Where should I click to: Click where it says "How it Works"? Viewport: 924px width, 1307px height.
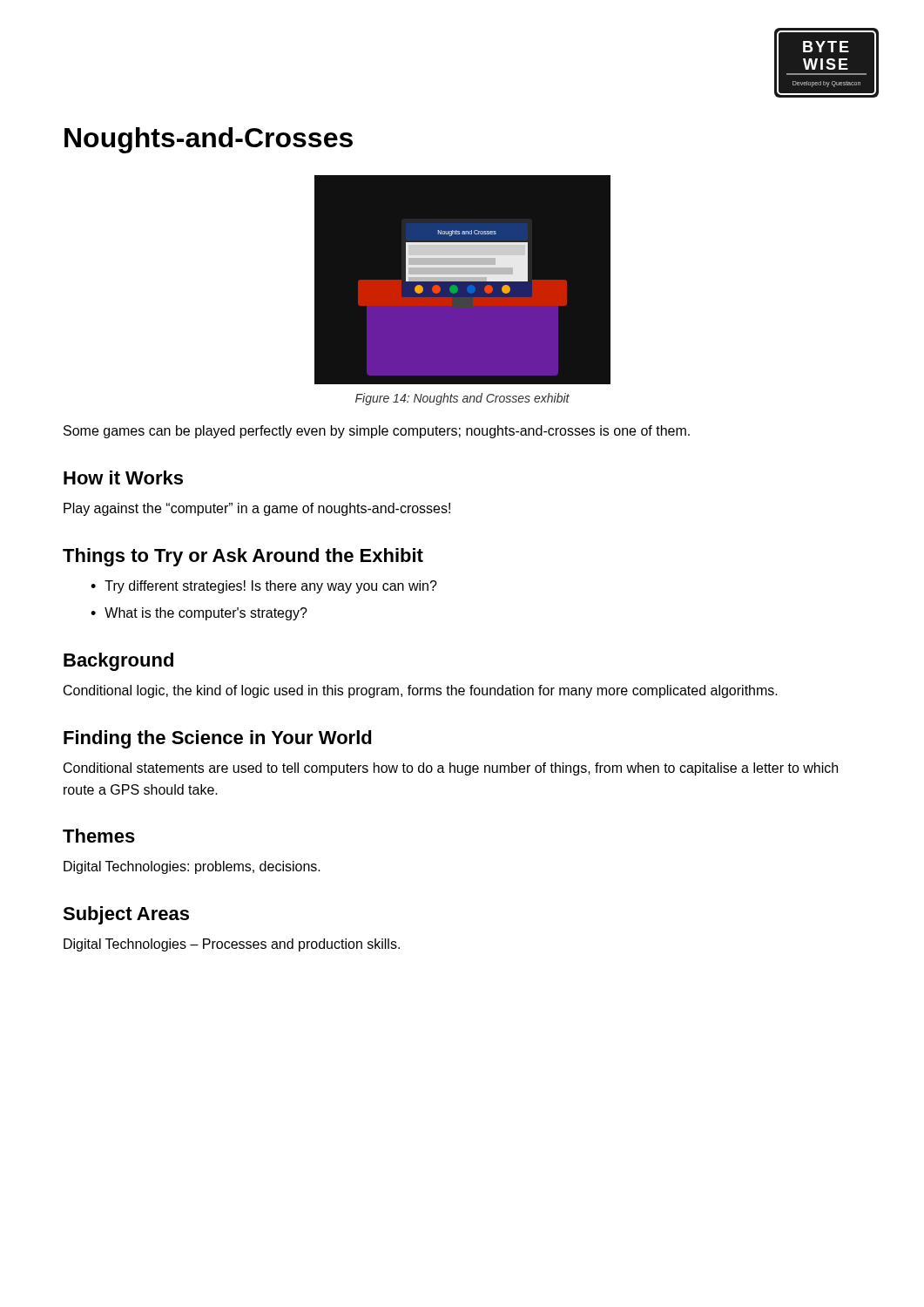click(123, 478)
